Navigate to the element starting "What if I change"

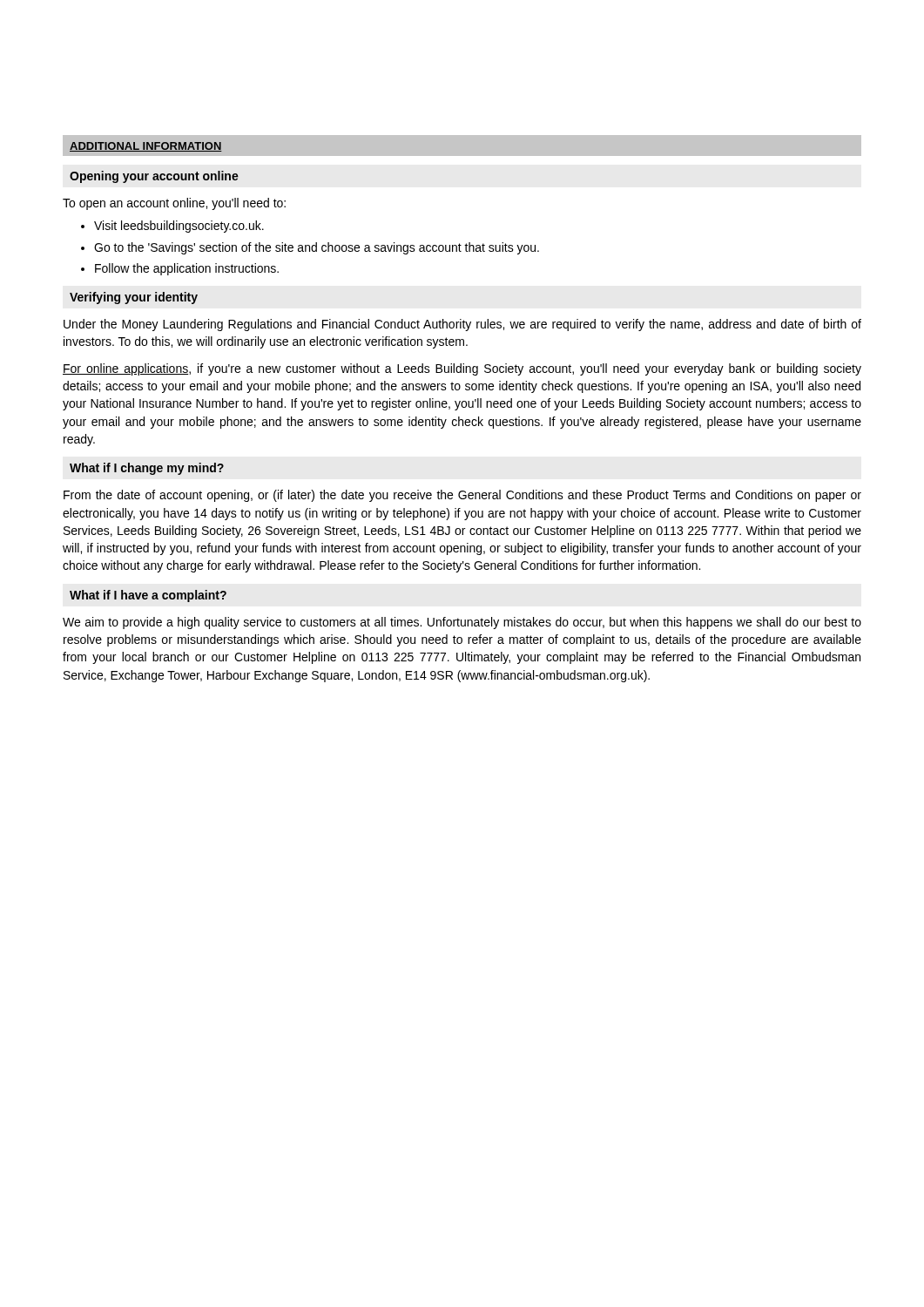147,468
